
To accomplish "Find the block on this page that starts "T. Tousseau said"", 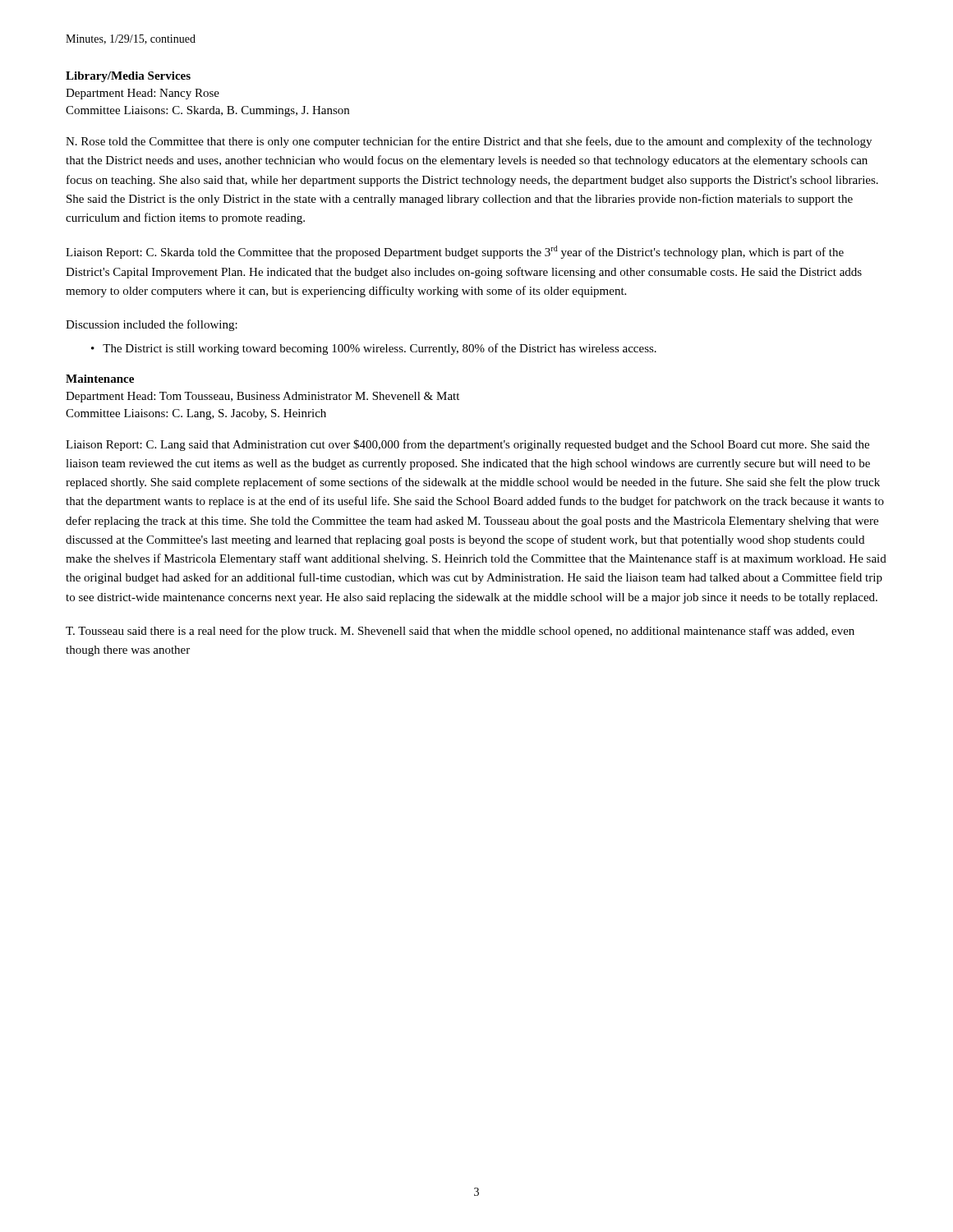I will [x=460, y=640].
